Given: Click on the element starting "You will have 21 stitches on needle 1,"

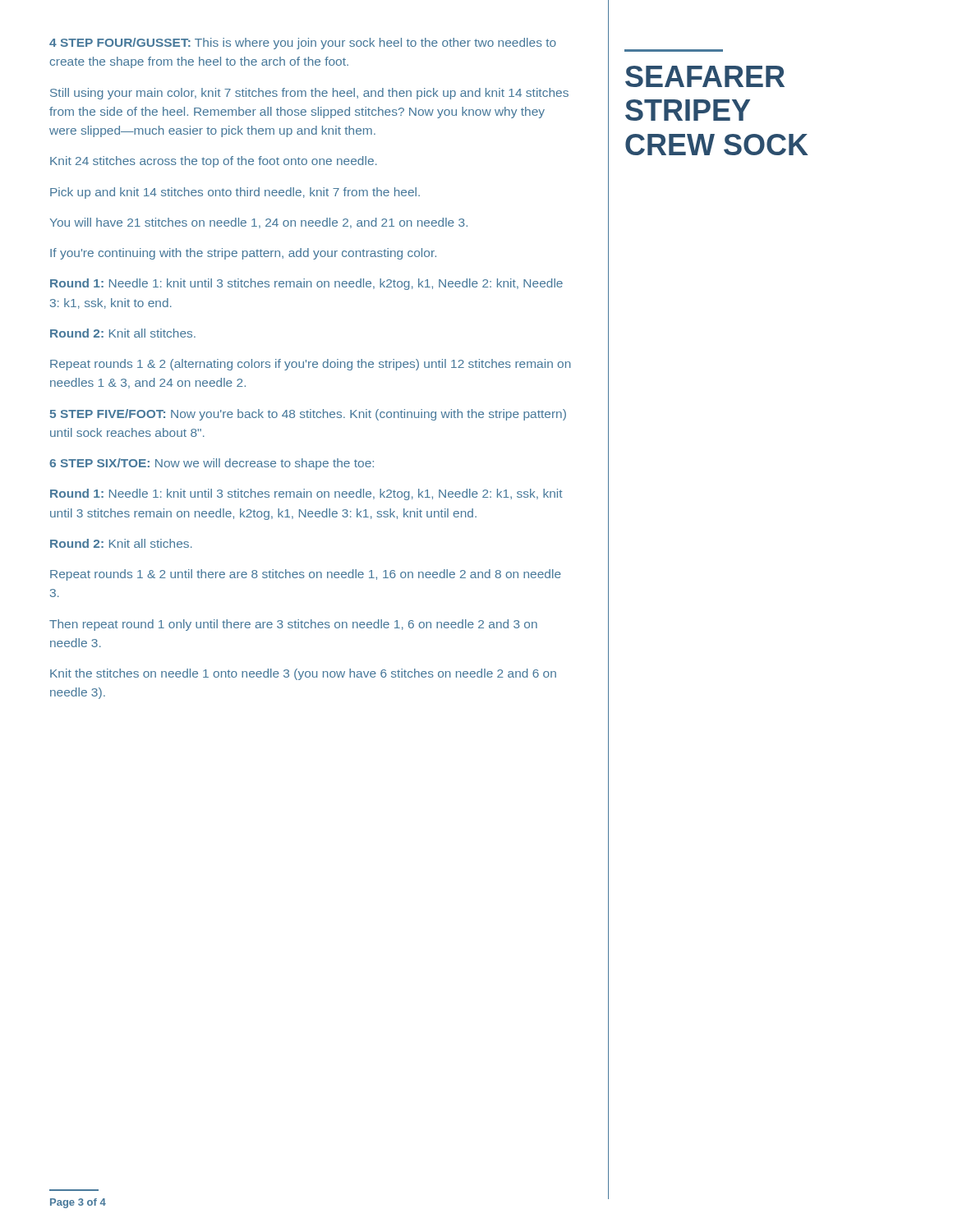Looking at the screenshot, I should (x=259, y=222).
